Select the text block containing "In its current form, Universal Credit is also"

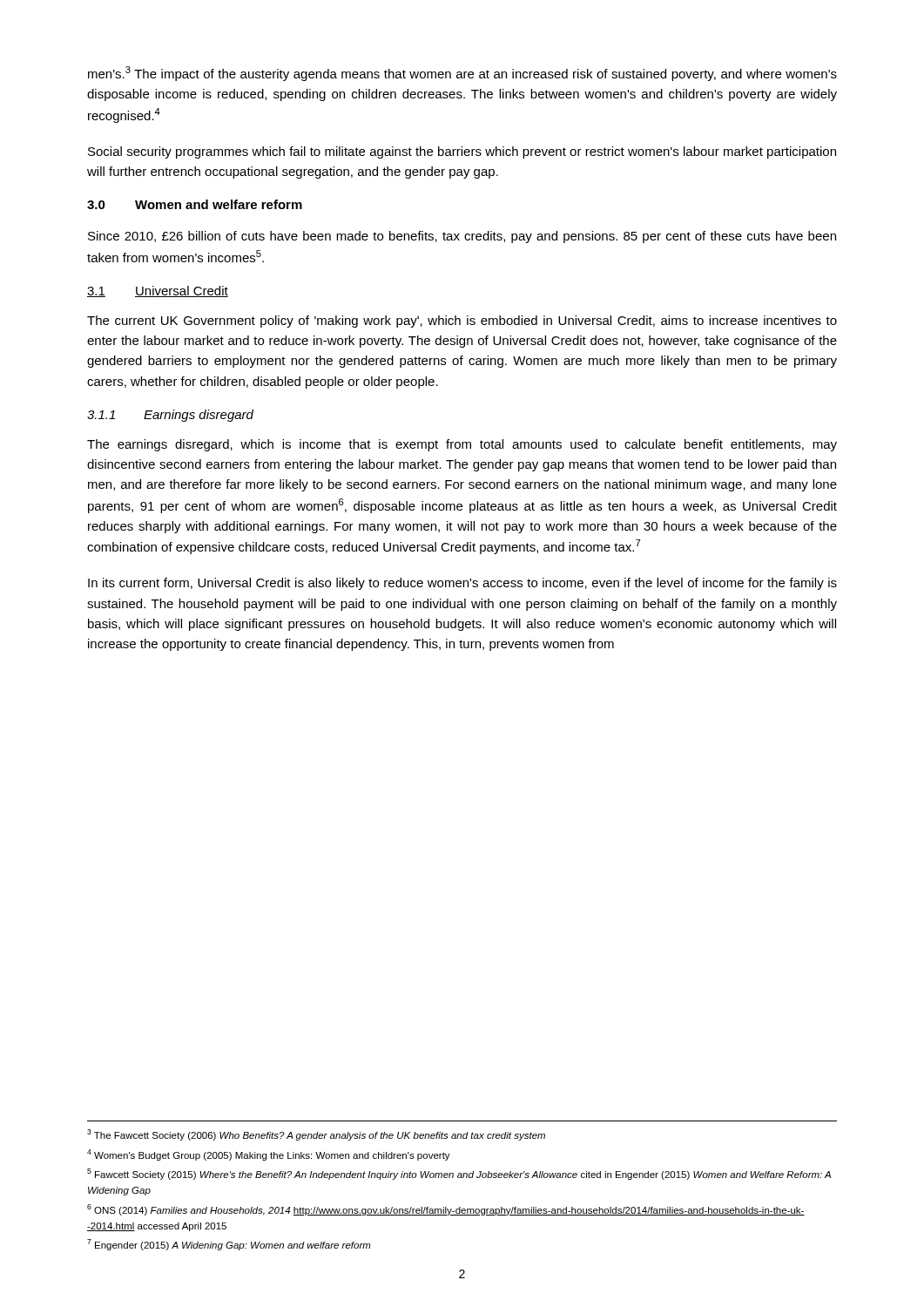point(462,613)
